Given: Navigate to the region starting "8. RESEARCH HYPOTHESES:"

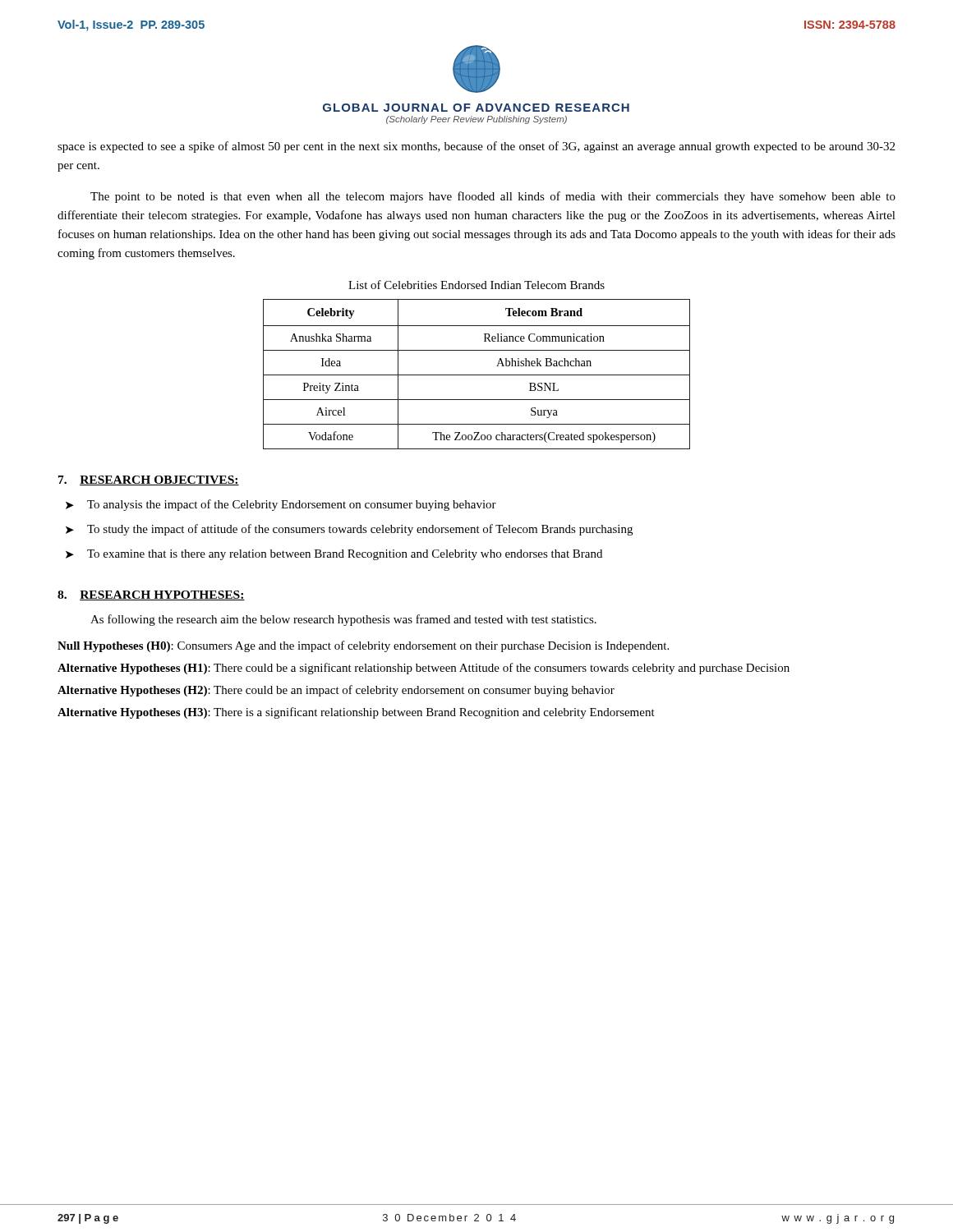Looking at the screenshot, I should pos(151,594).
